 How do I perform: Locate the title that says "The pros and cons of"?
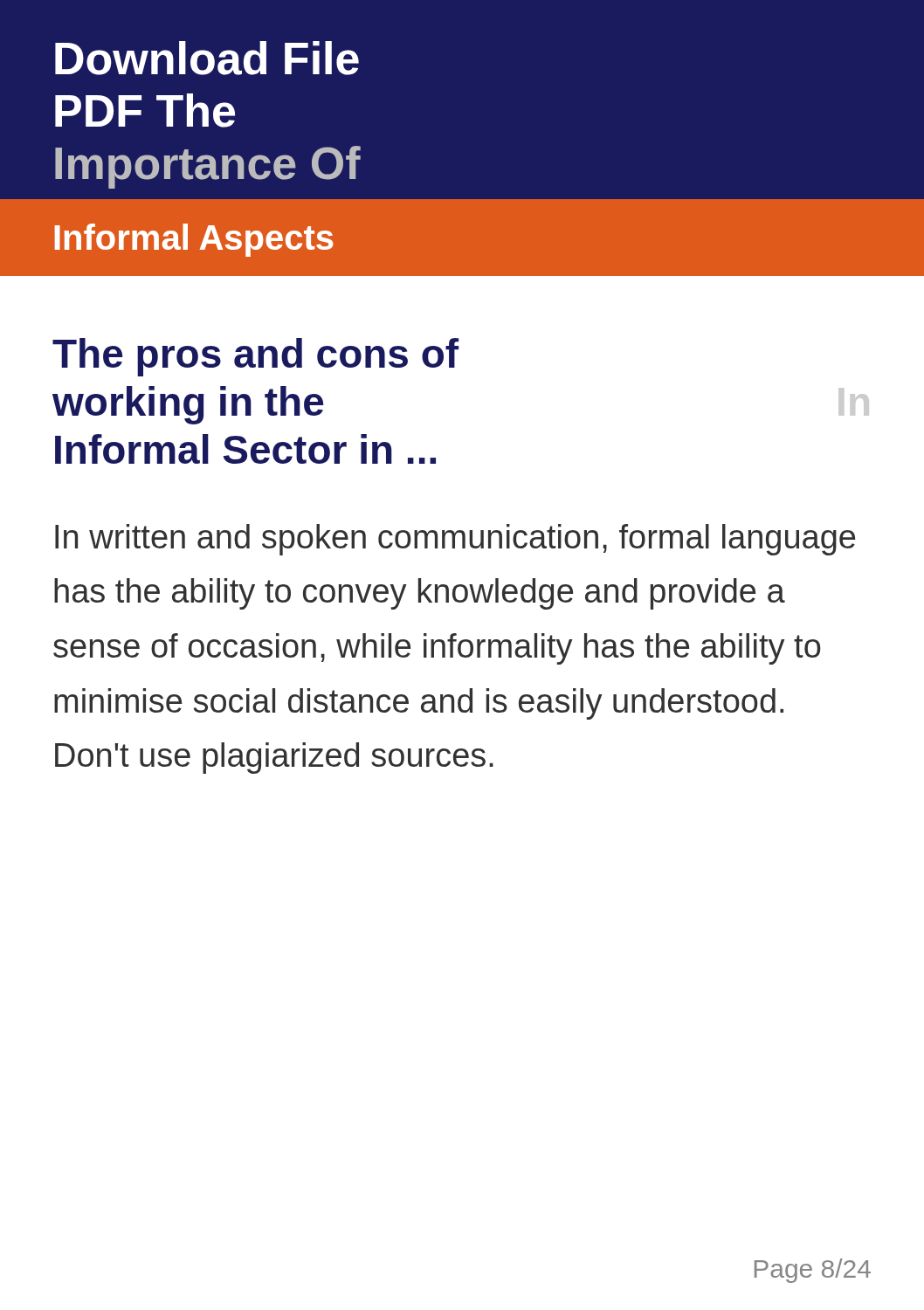tap(255, 357)
